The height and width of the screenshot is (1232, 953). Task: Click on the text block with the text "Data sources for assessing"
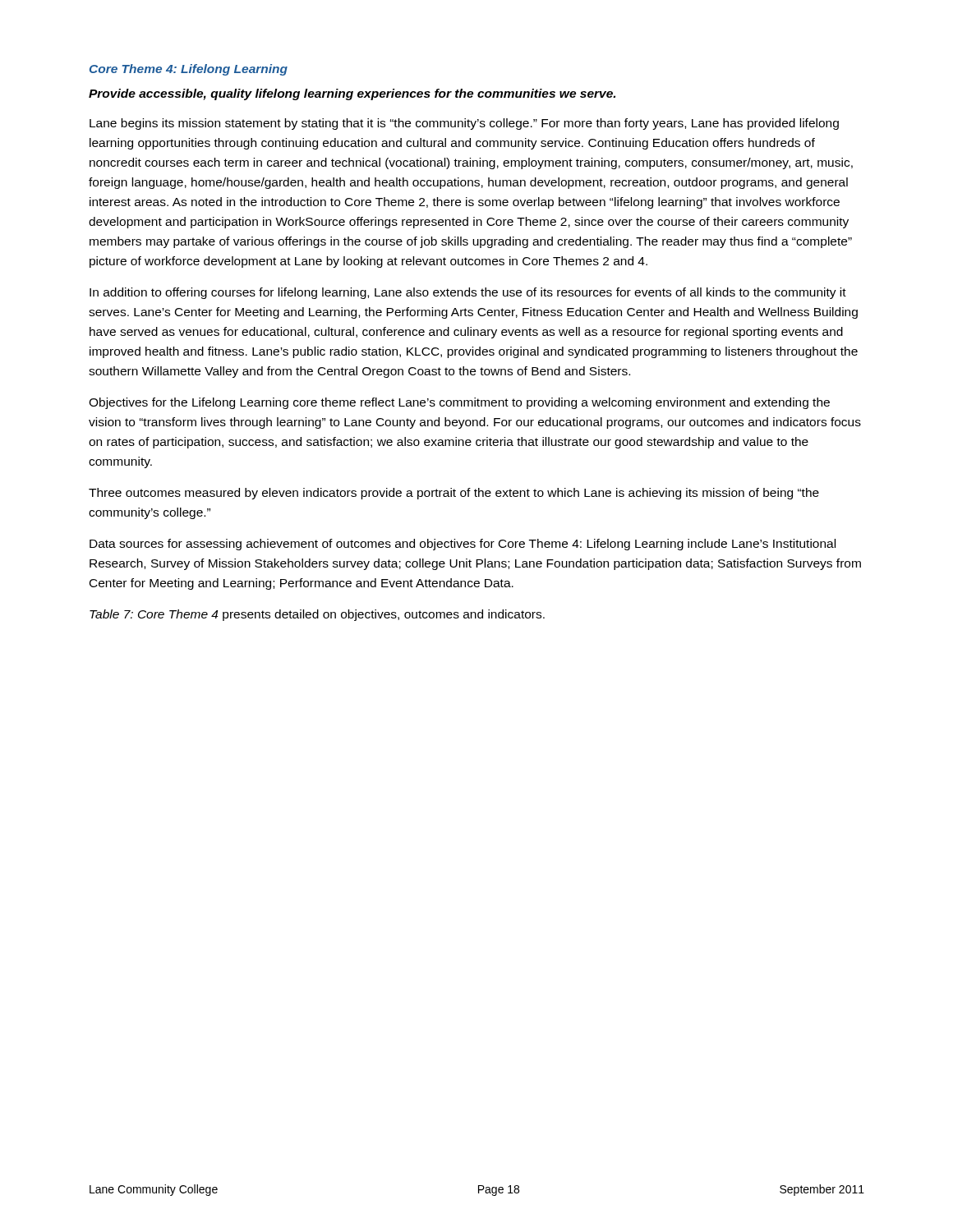coord(475,563)
